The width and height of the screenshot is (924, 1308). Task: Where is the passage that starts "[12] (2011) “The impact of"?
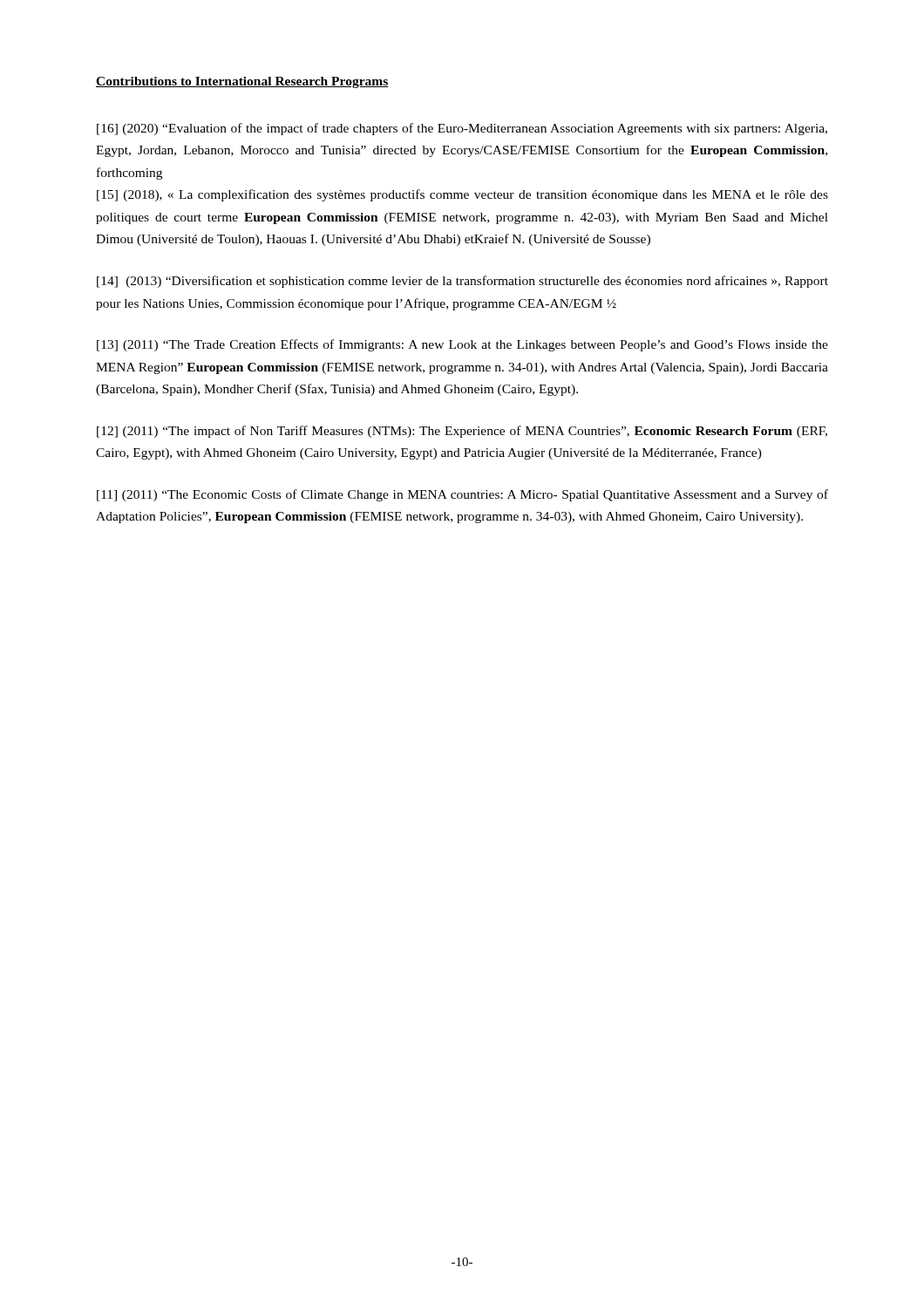click(x=462, y=441)
